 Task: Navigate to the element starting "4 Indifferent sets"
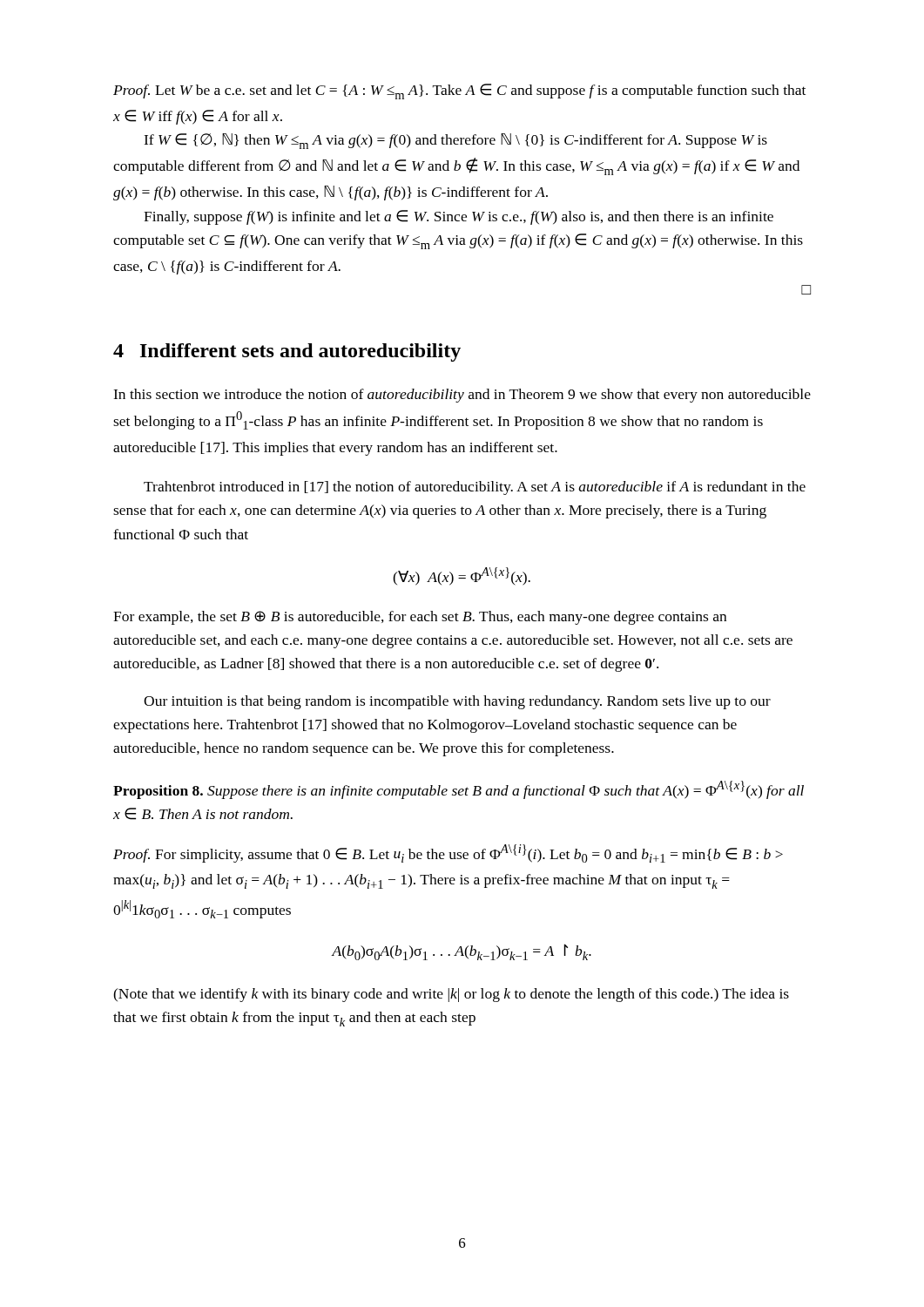point(462,351)
